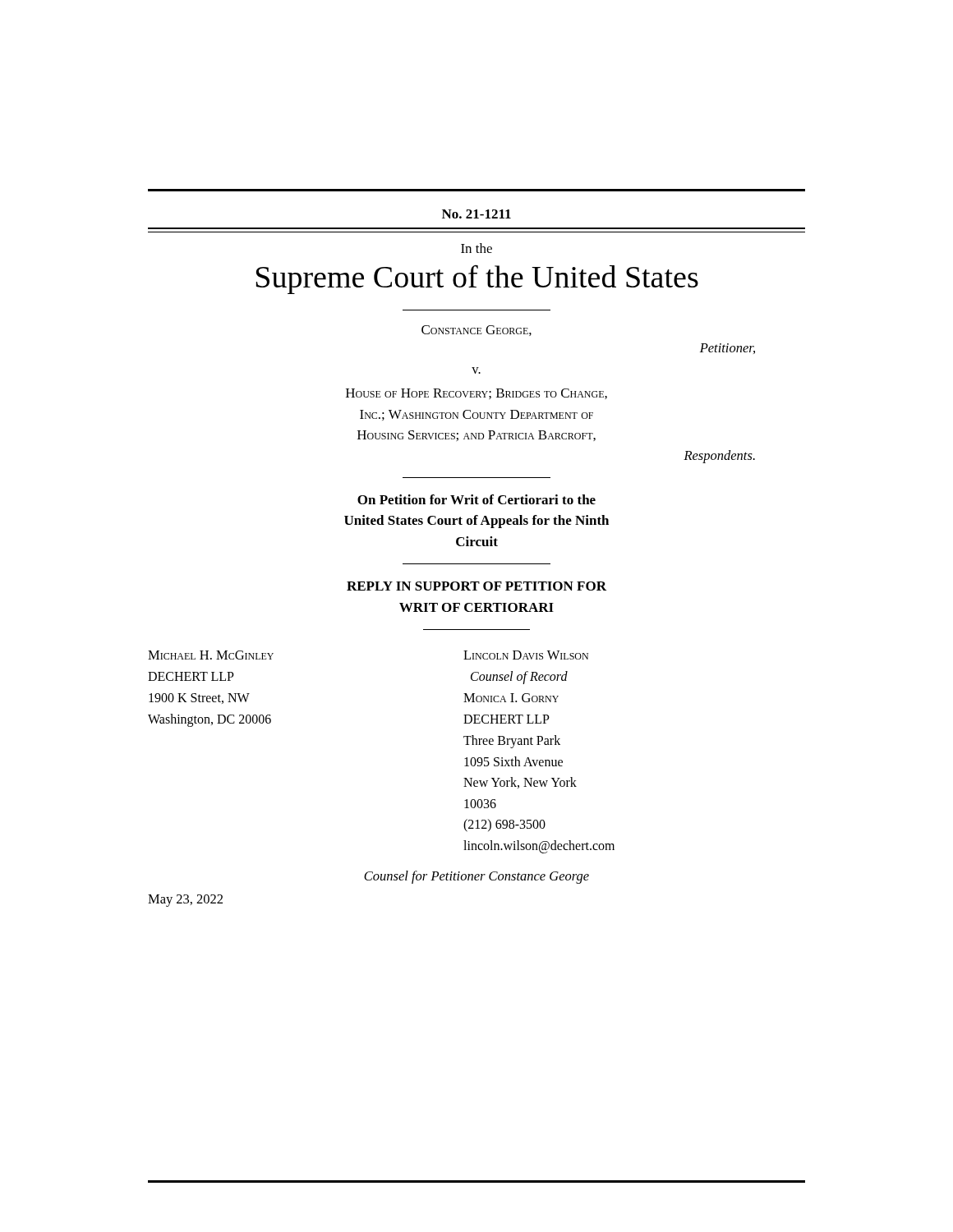This screenshot has width=953, height=1232.
Task: Select the section header that says "REPLY IN SUPPORT OF PETITION"
Action: [x=476, y=596]
